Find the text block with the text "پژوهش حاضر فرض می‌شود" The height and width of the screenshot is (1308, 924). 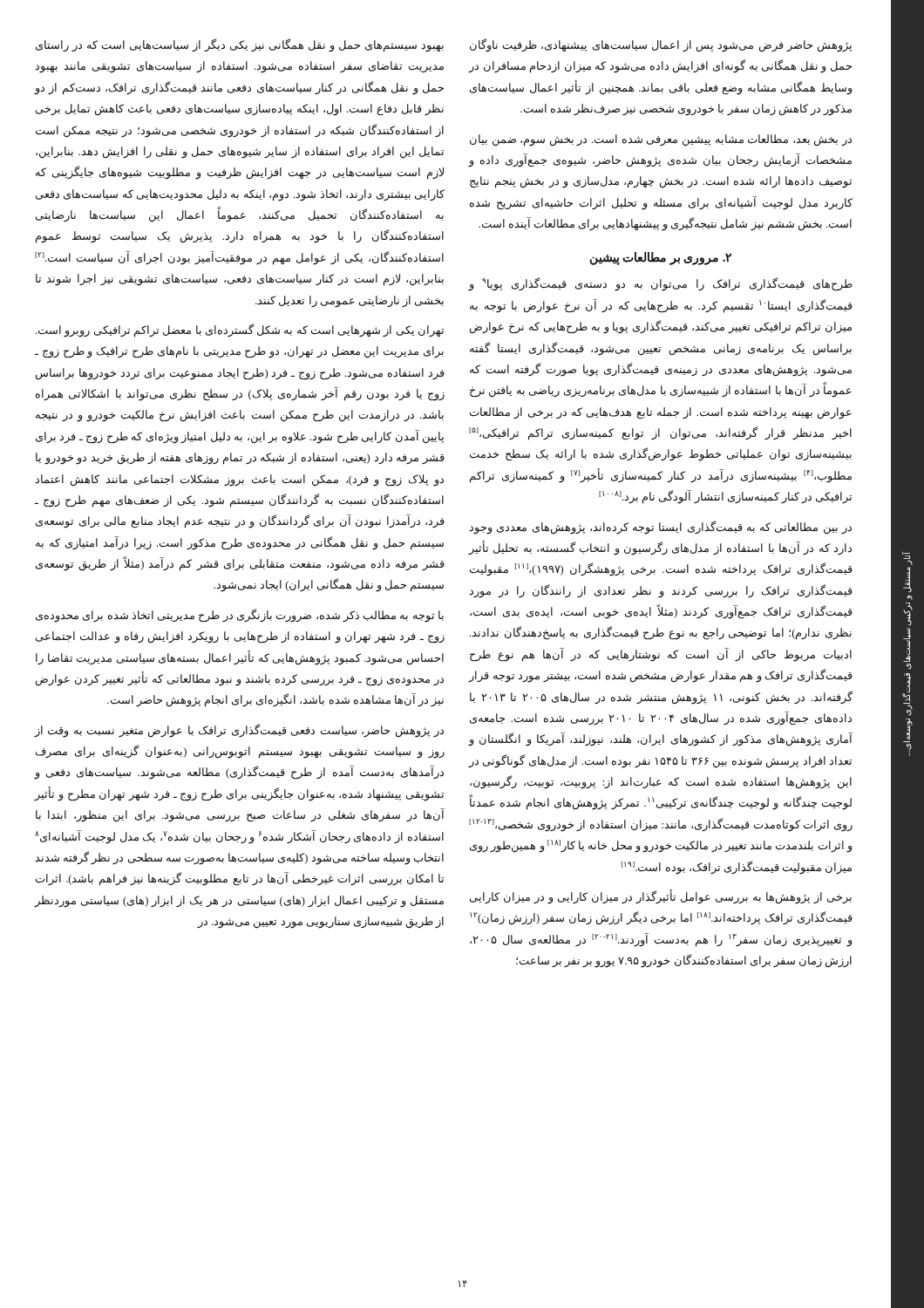[x=661, y=77]
